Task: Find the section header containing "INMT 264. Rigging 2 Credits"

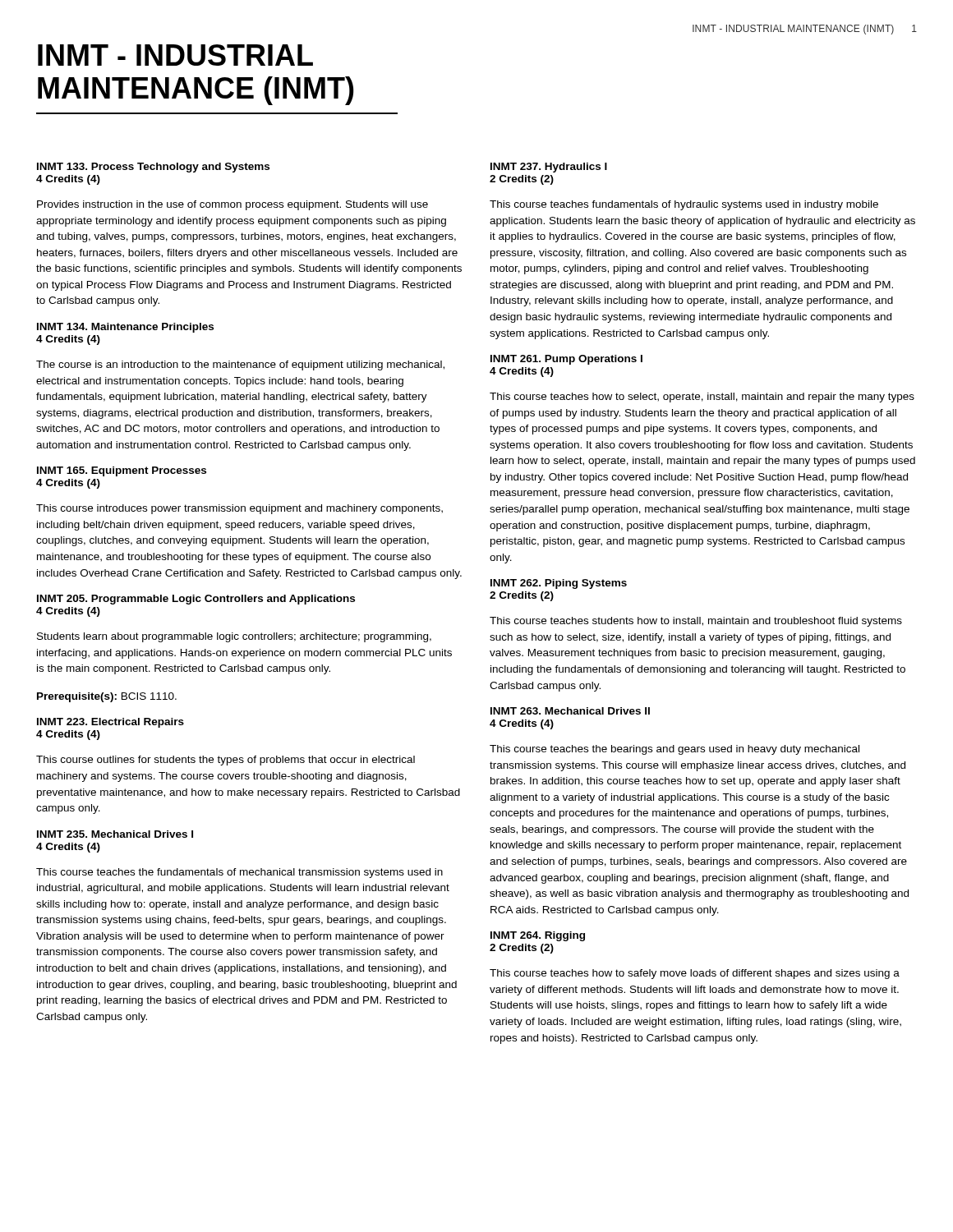Action: pos(538,936)
